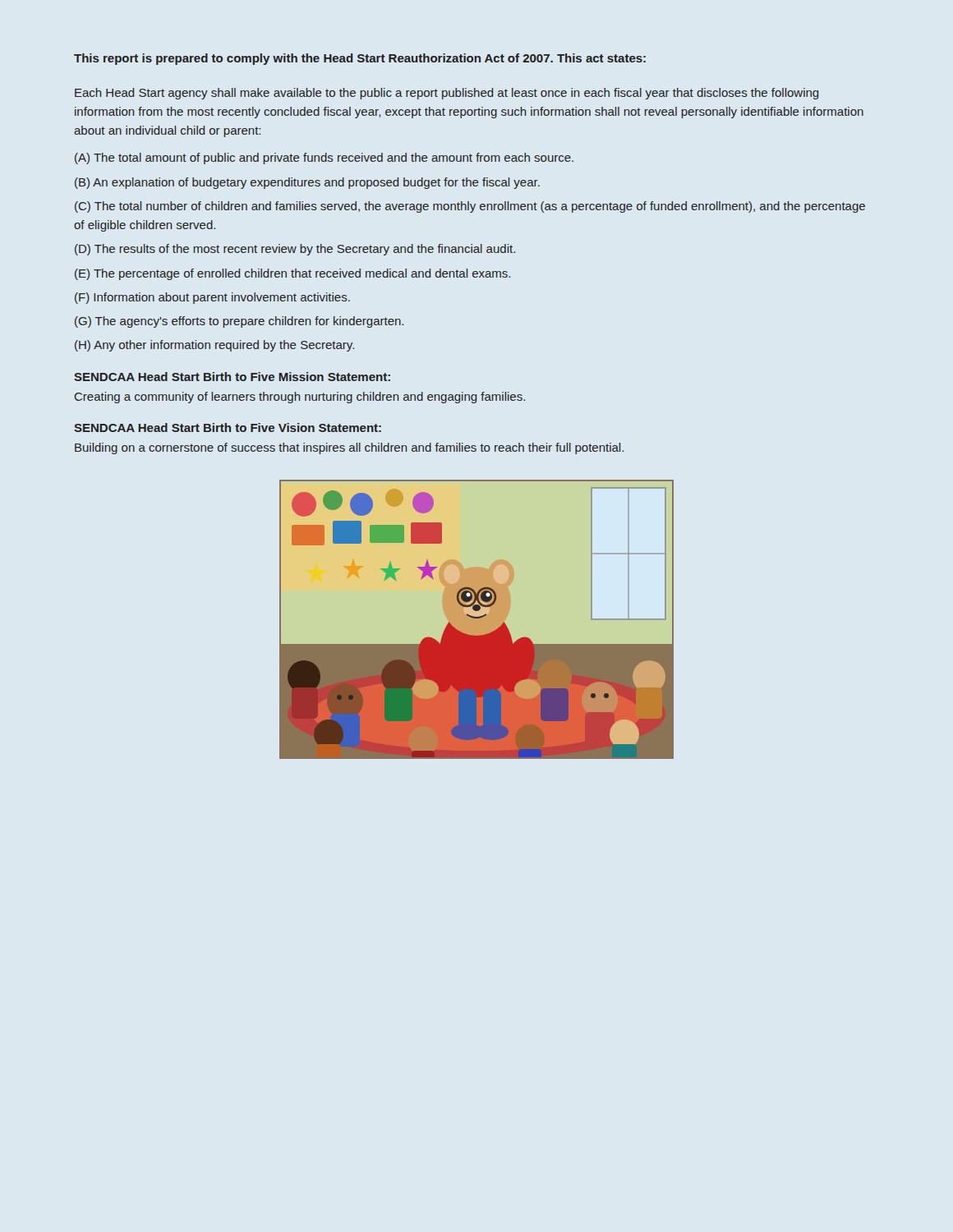
Task: Find the text block starting "Building on a cornerstone of success that"
Action: point(349,447)
